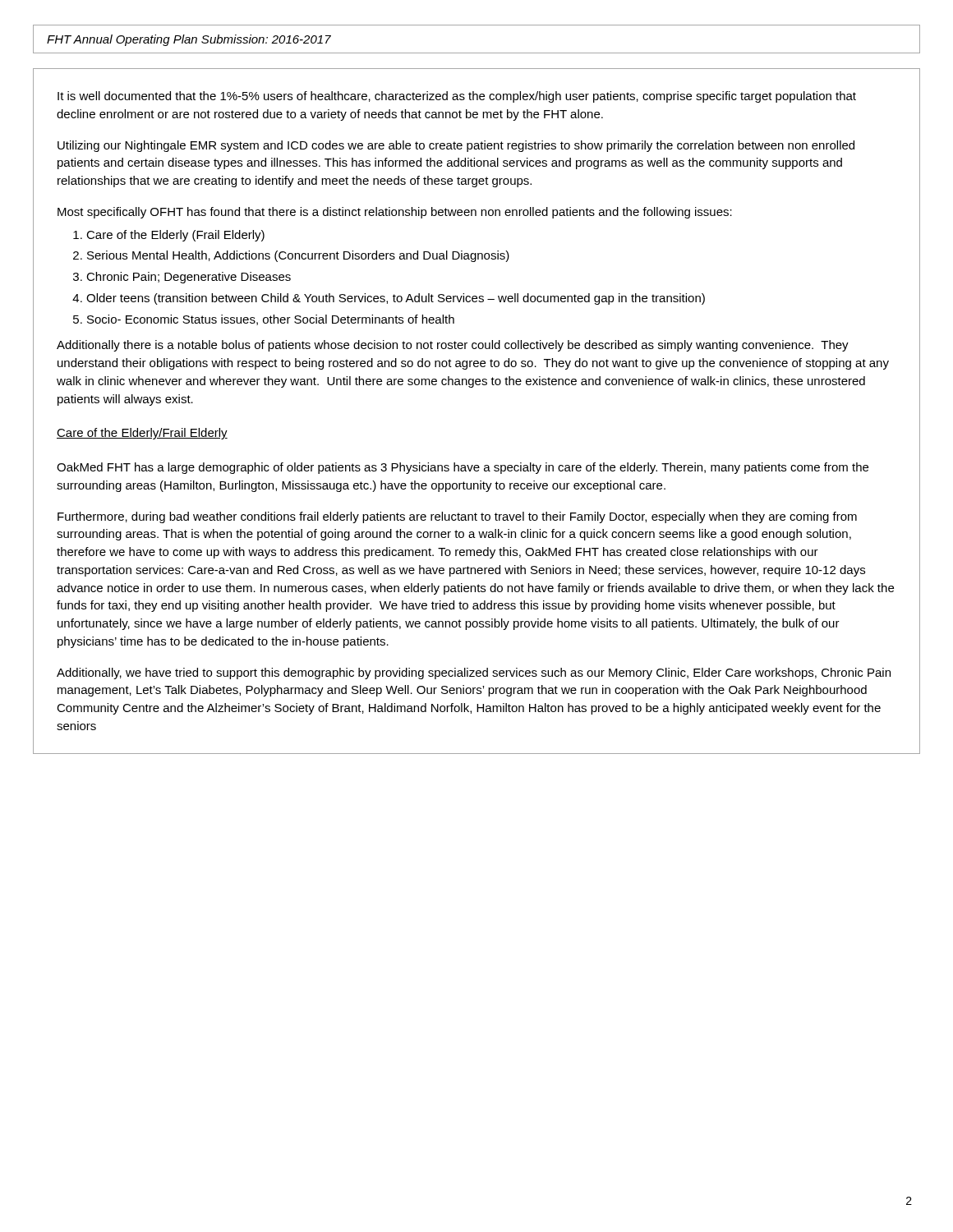The image size is (953, 1232).
Task: Locate the text block starting "OakMed FHT has a large demographic of older"
Action: point(463,476)
